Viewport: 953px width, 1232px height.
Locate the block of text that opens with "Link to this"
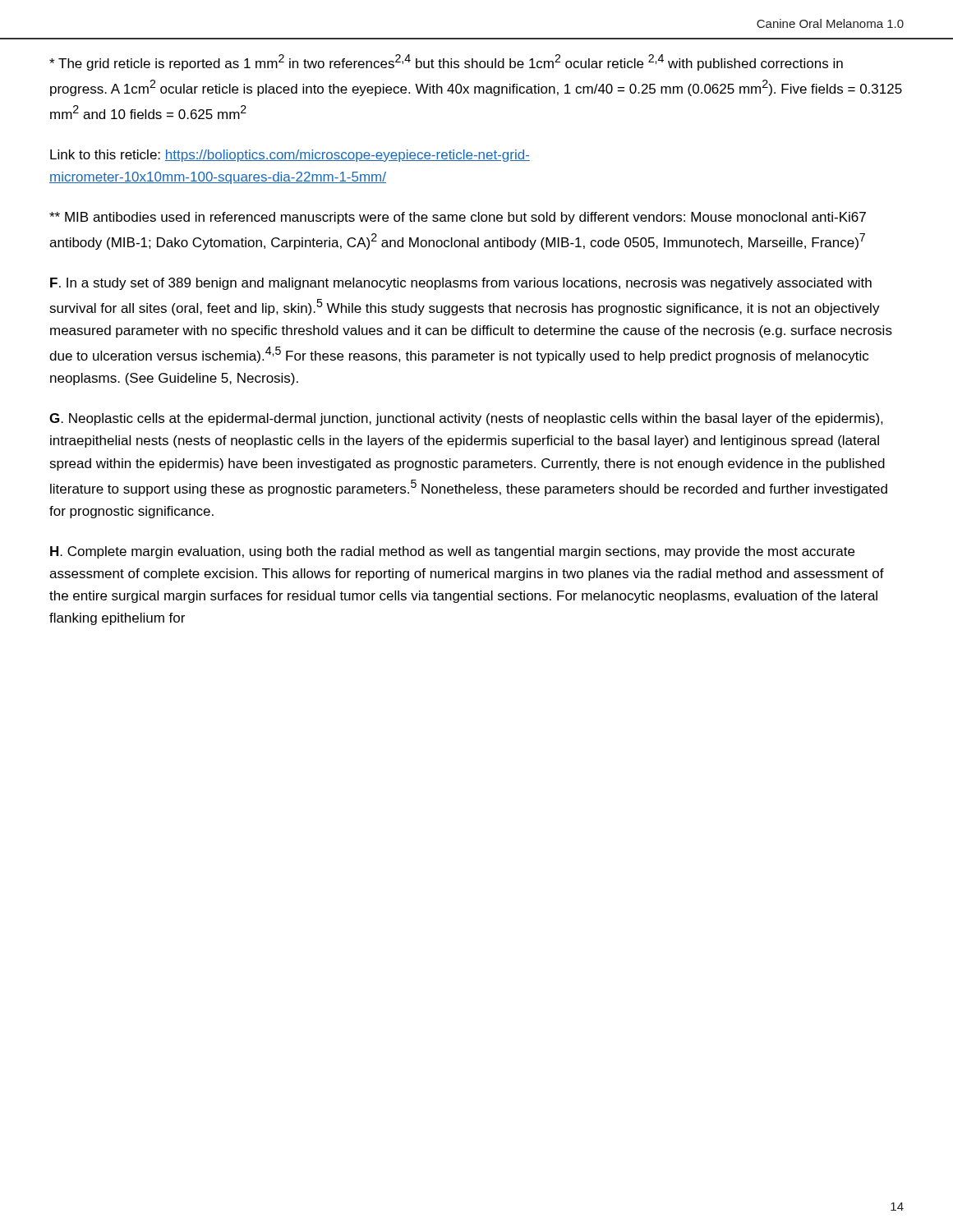point(290,166)
